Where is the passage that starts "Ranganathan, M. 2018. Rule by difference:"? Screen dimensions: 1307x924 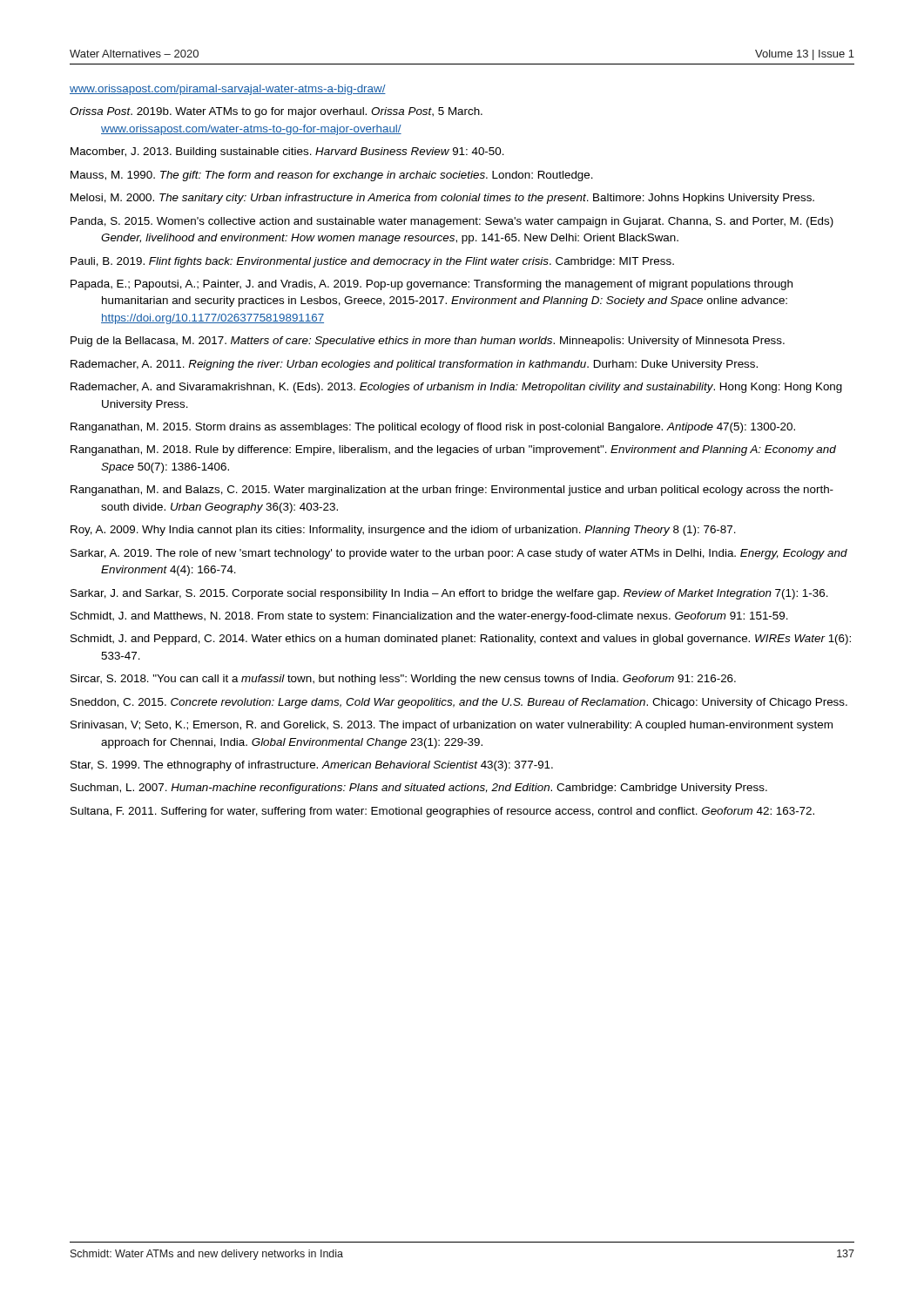tap(453, 458)
